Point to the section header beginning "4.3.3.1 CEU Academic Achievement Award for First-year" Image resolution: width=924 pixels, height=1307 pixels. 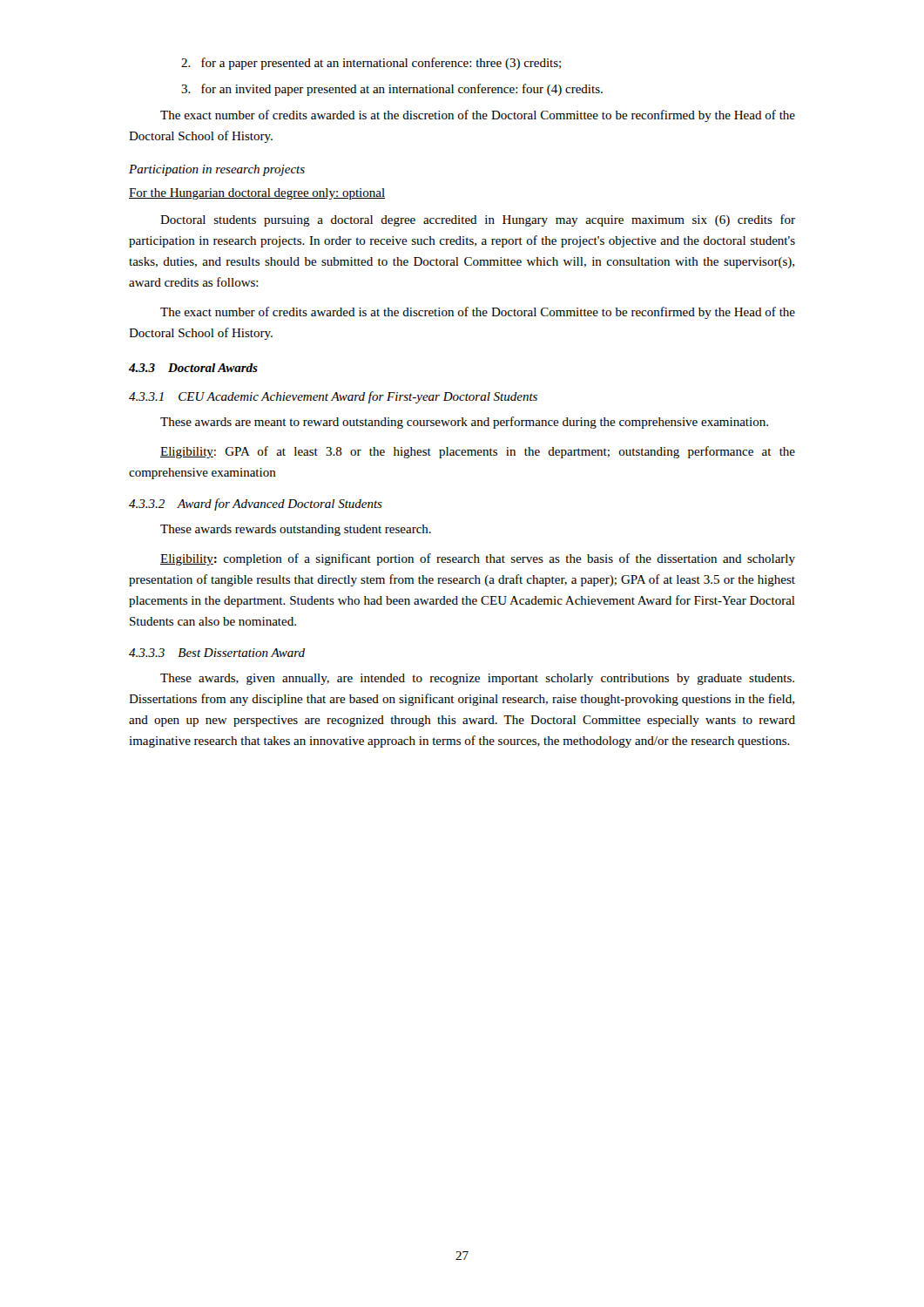[333, 396]
